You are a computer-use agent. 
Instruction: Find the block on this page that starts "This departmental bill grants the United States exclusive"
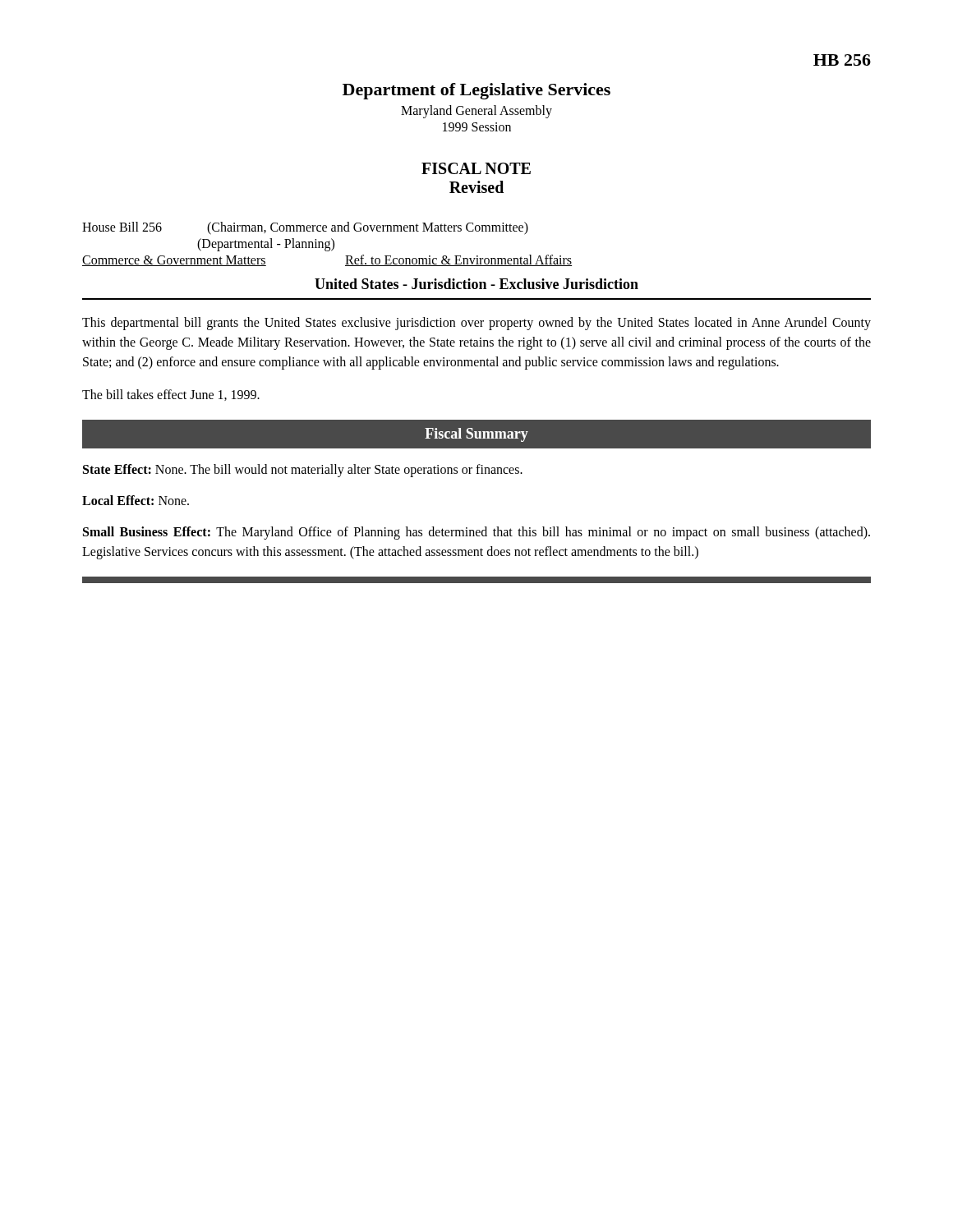(476, 342)
